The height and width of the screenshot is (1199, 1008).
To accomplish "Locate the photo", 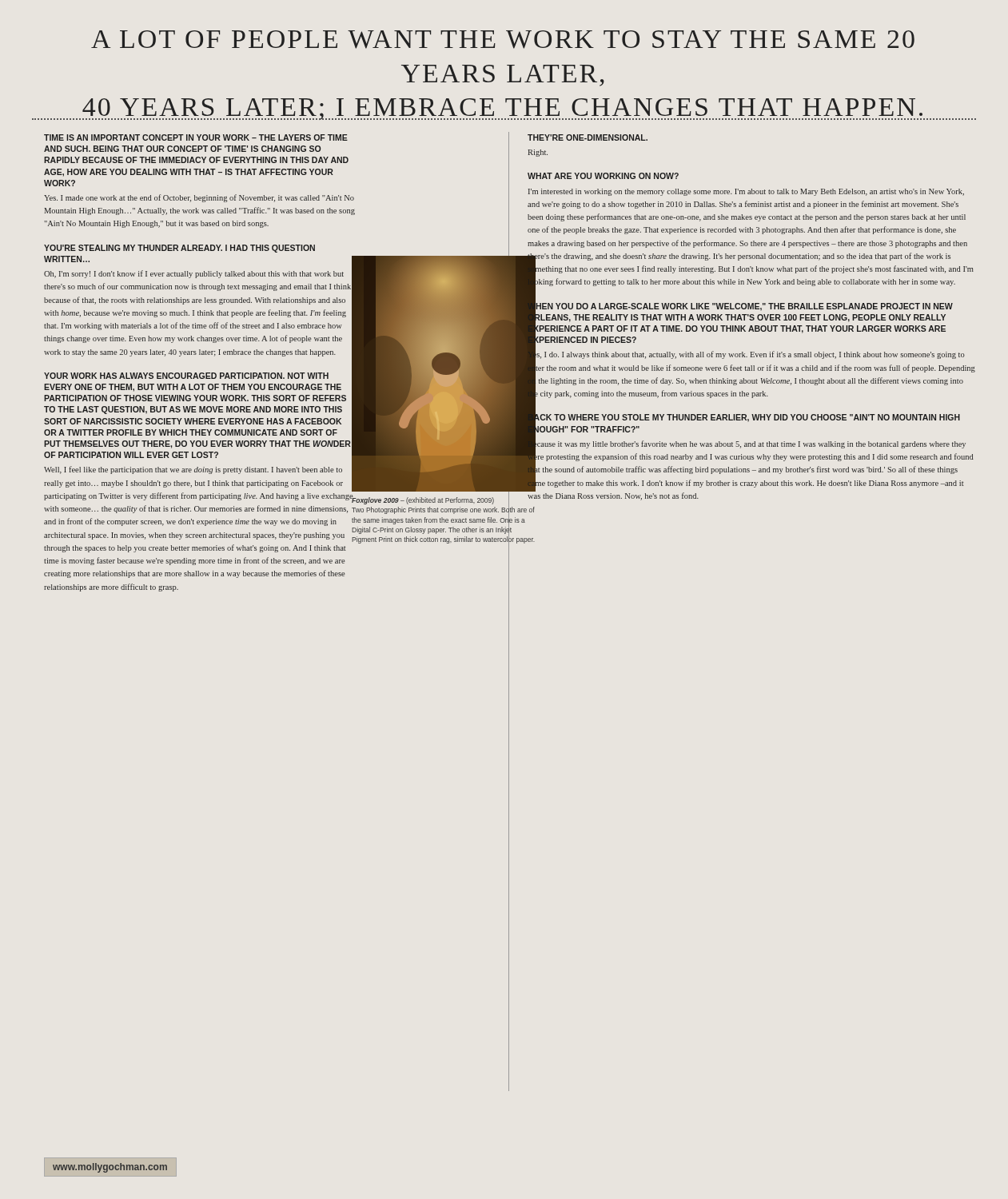I will (x=444, y=400).
